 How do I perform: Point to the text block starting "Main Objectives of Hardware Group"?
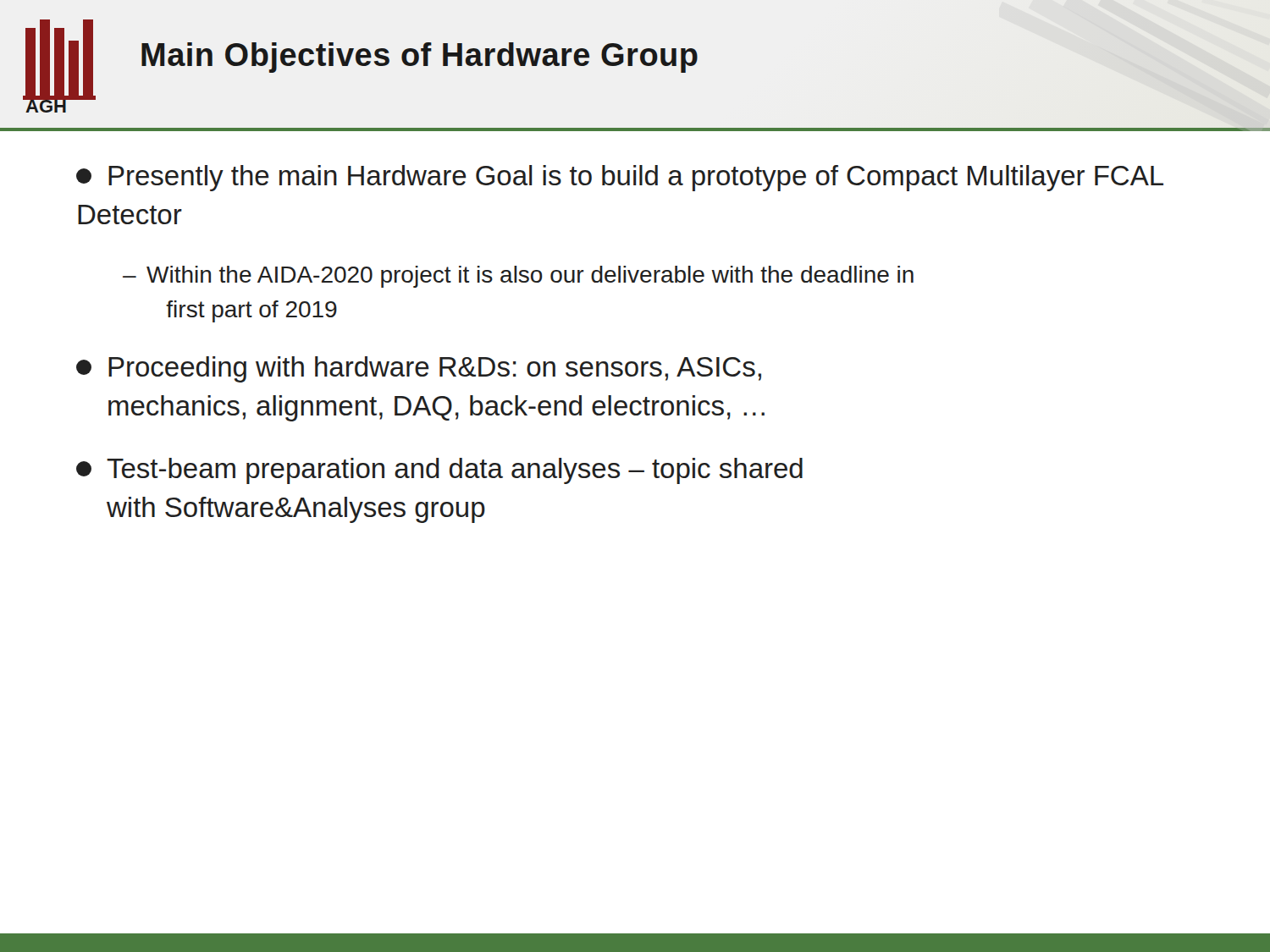(x=419, y=55)
